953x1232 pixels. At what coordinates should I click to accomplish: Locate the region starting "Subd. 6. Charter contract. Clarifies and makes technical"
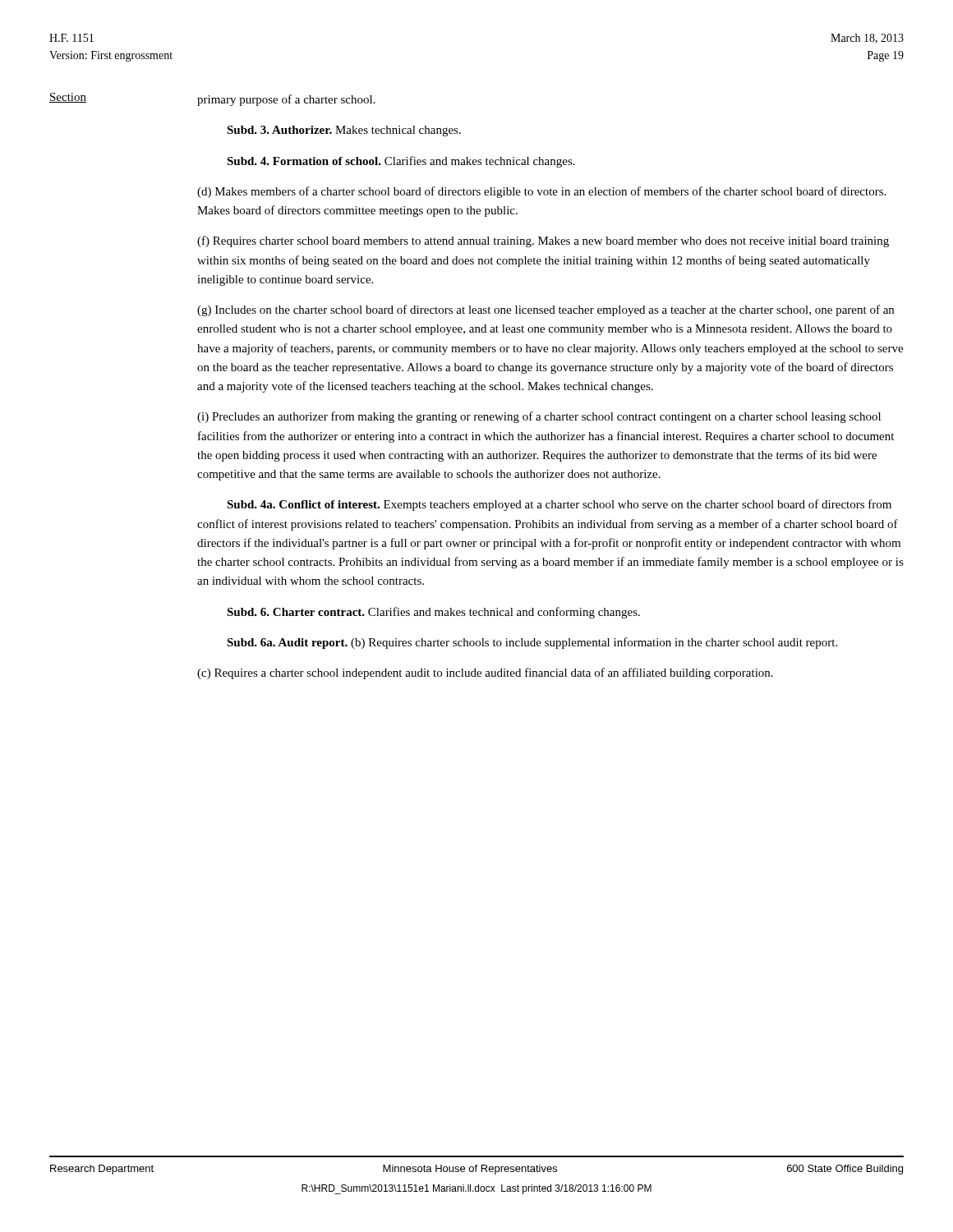565,612
